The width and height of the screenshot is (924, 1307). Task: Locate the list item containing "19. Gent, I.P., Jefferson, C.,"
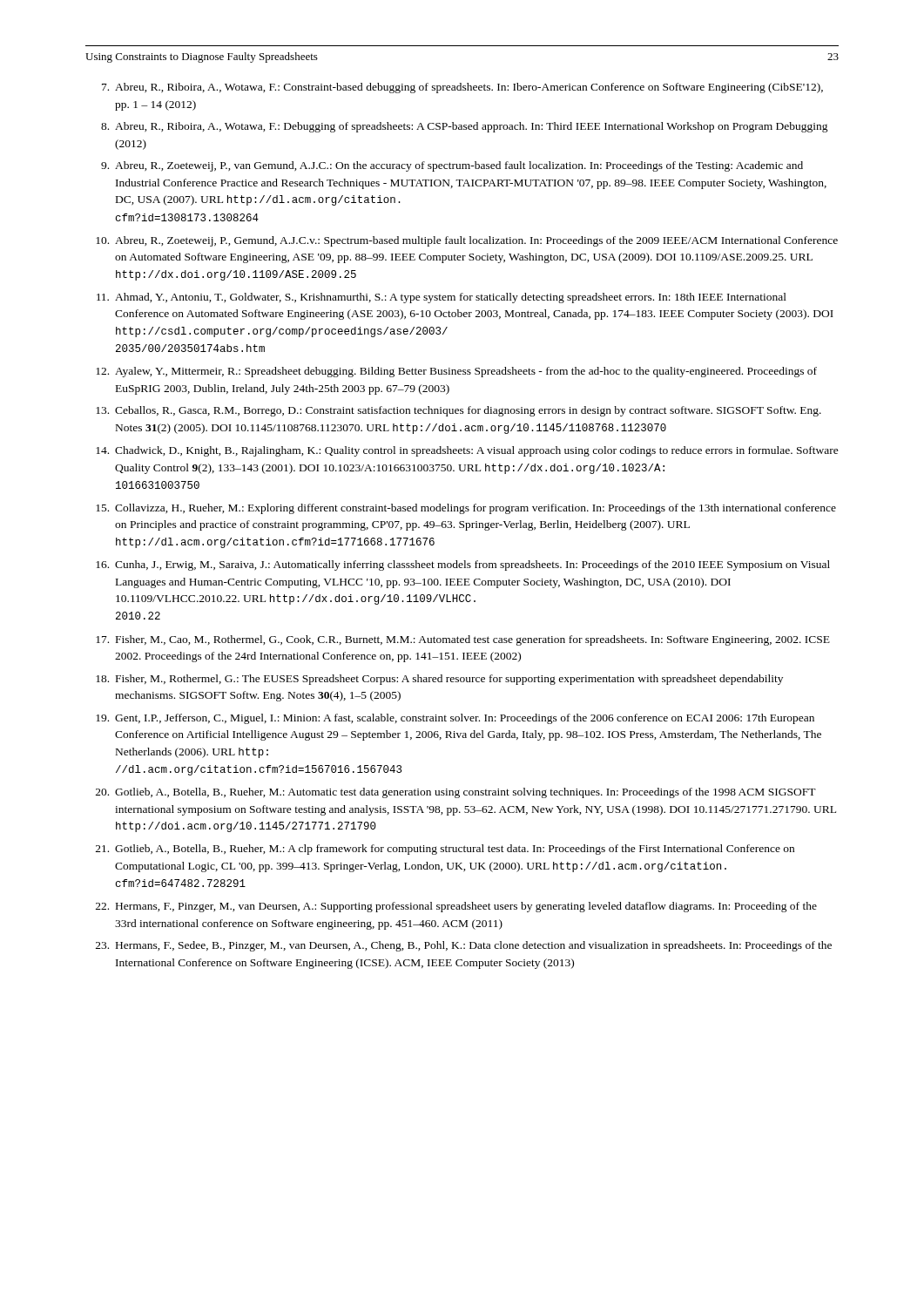coord(462,744)
